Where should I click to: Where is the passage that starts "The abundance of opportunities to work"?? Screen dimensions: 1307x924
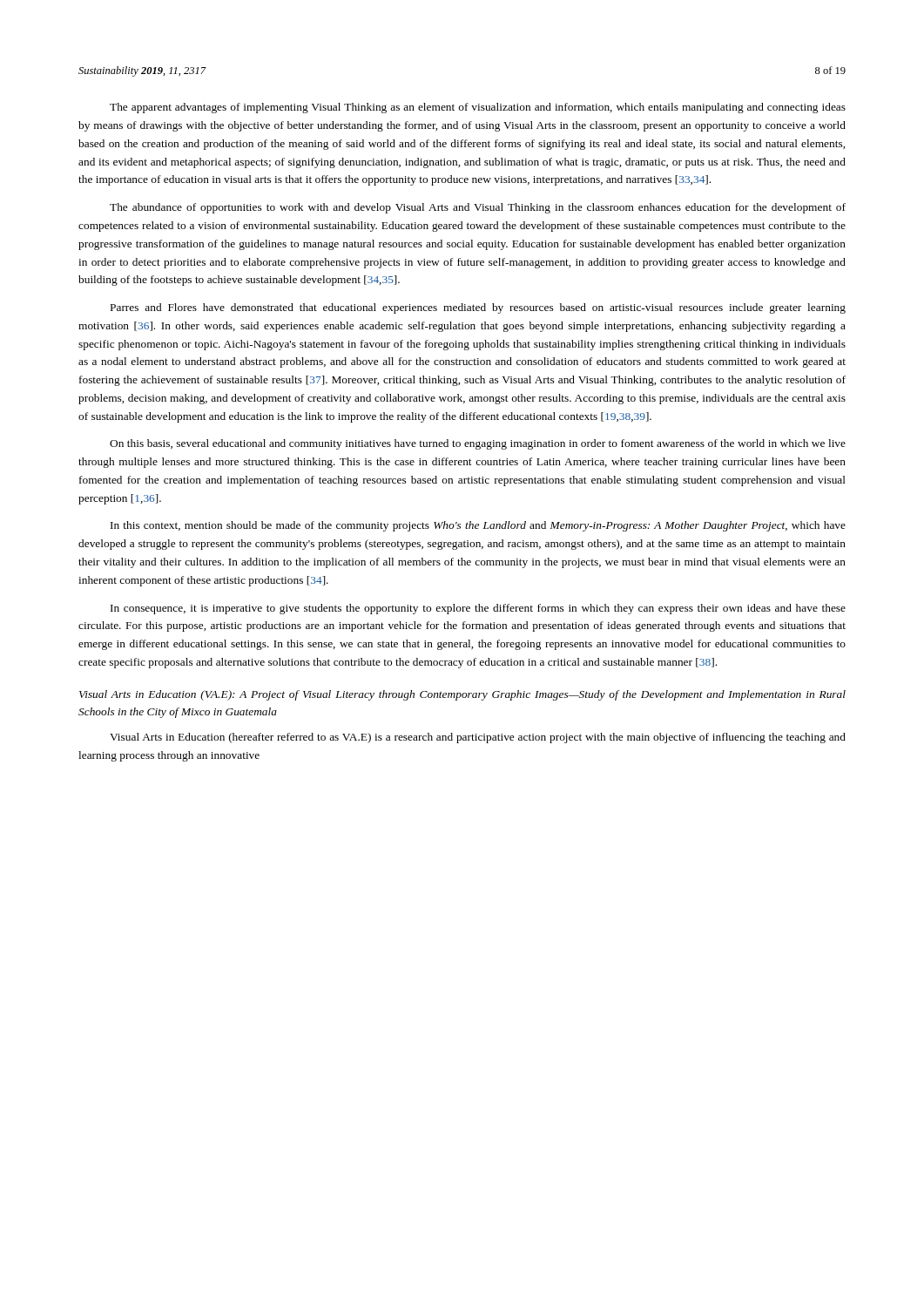[x=462, y=243]
